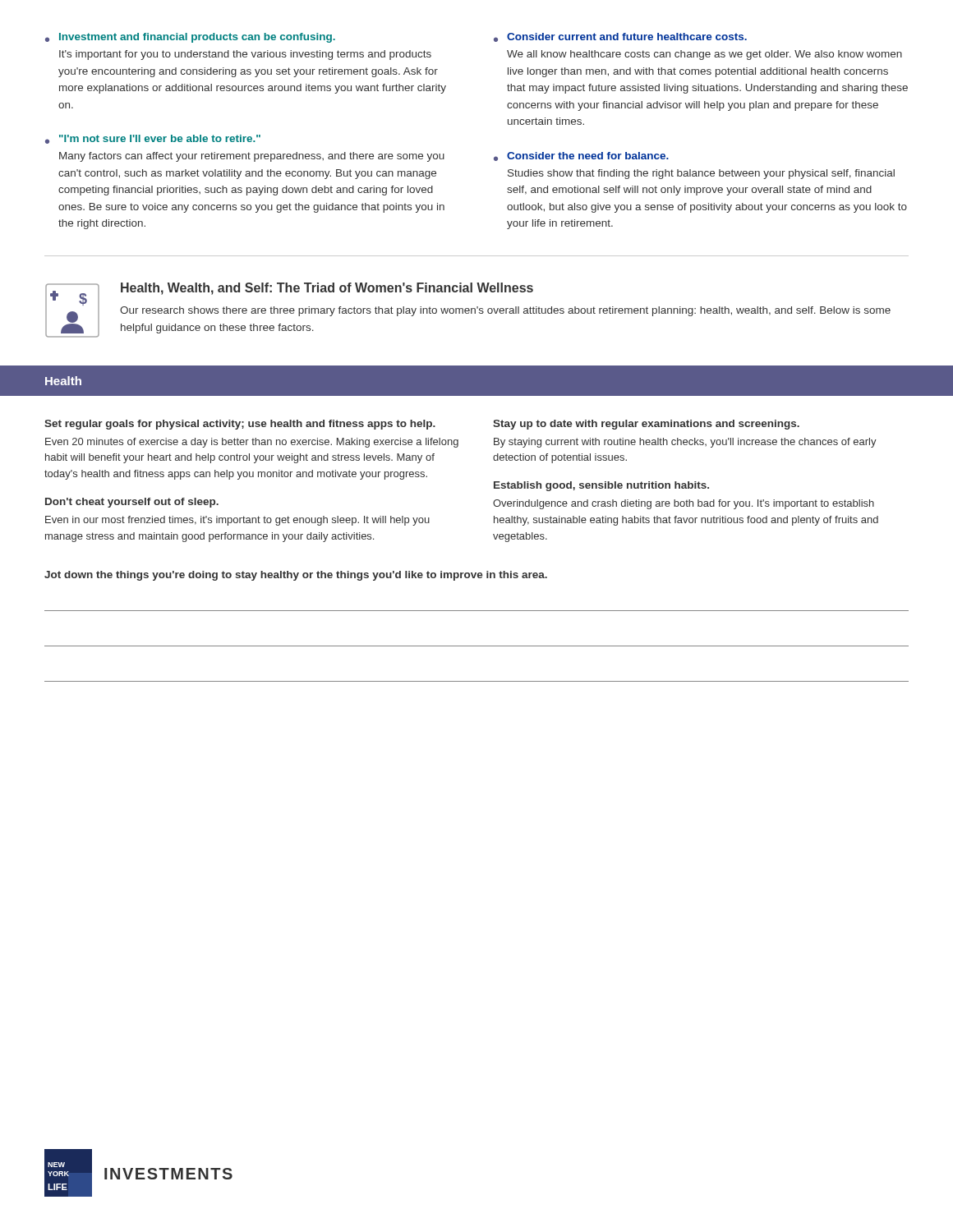Where is the passage that starts "• Consider current and future"?

(x=701, y=80)
